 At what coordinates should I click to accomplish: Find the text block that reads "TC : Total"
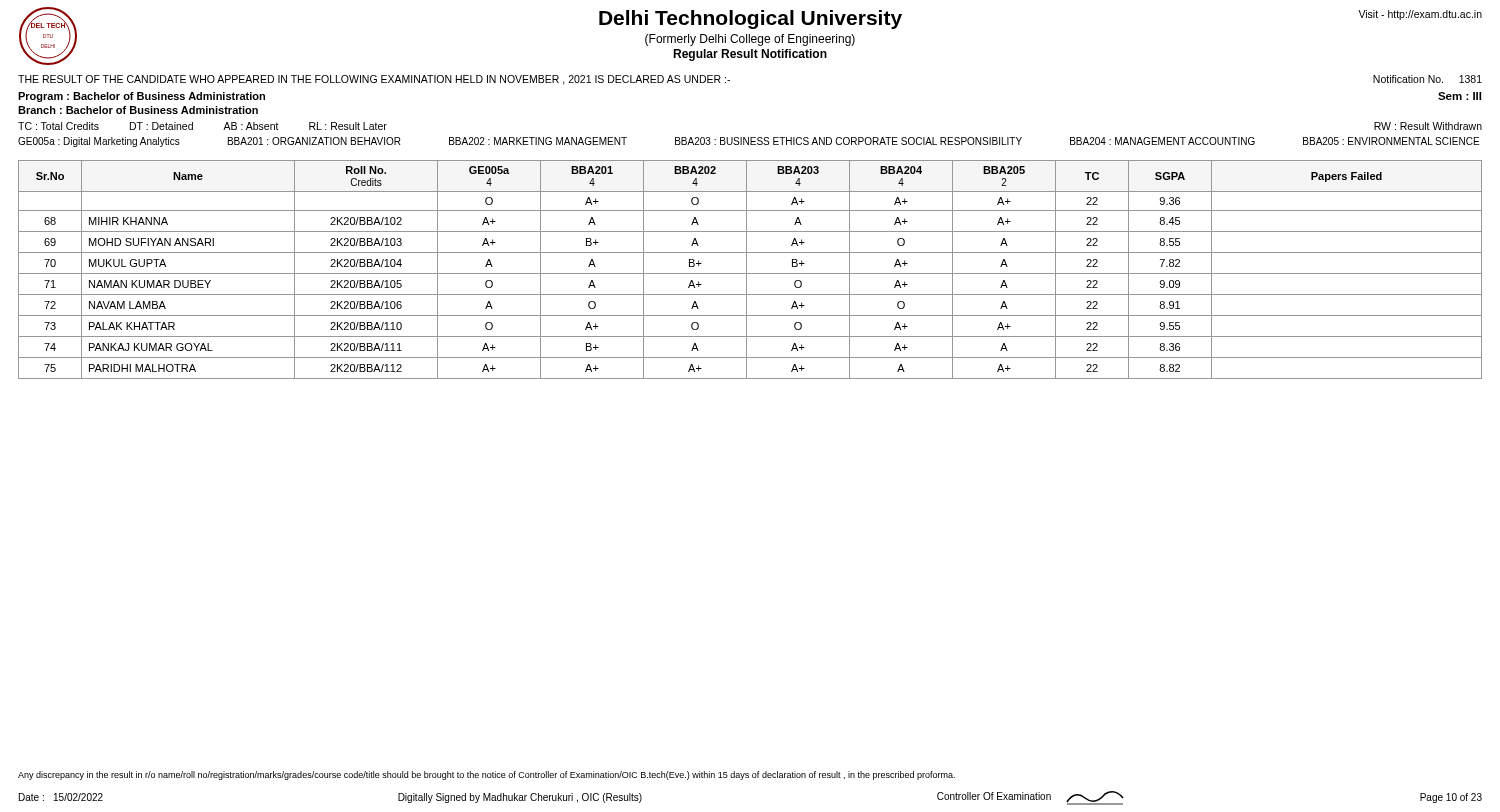click(x=750, y=126)
